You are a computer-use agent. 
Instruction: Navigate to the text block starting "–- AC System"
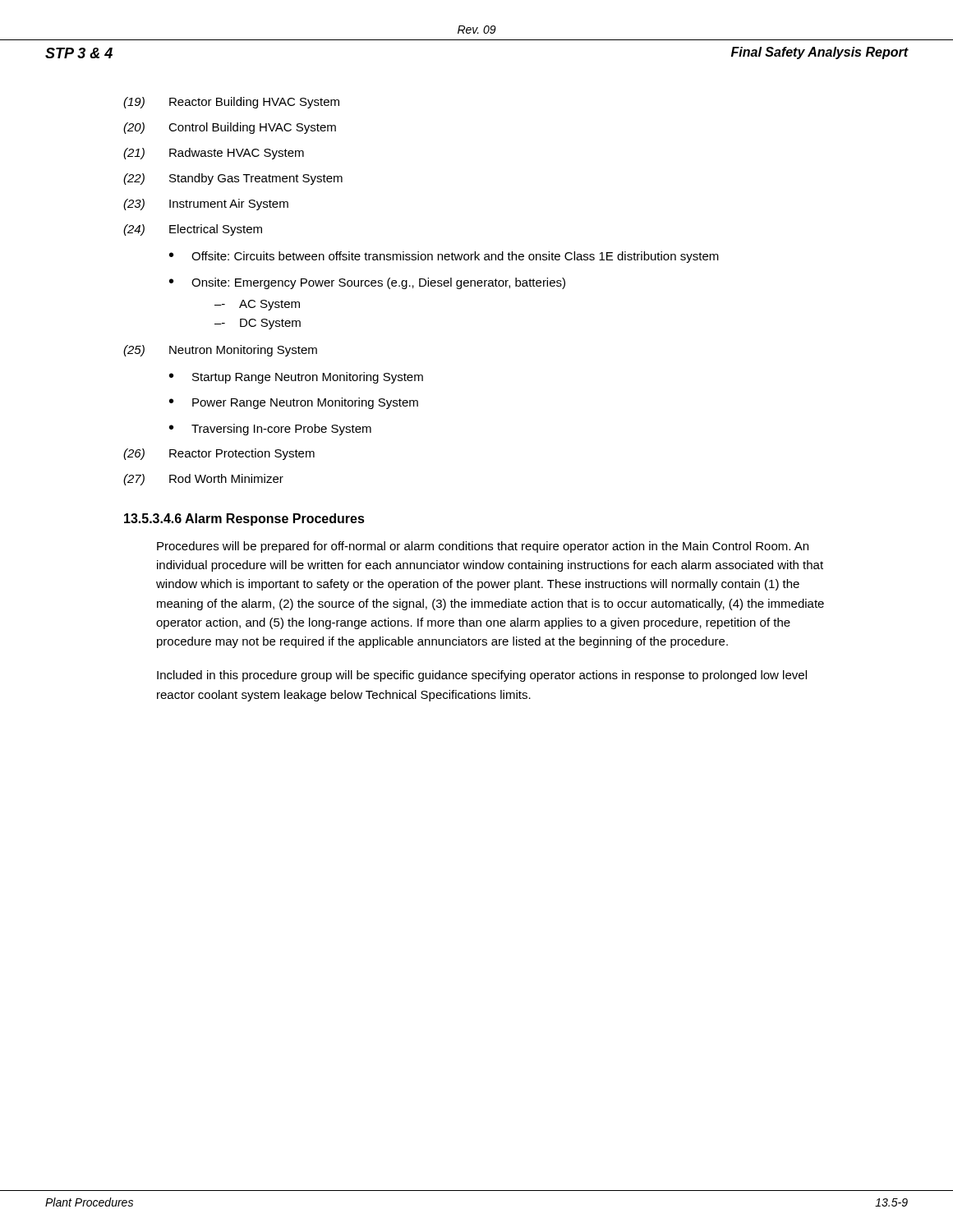pos(258,303)
